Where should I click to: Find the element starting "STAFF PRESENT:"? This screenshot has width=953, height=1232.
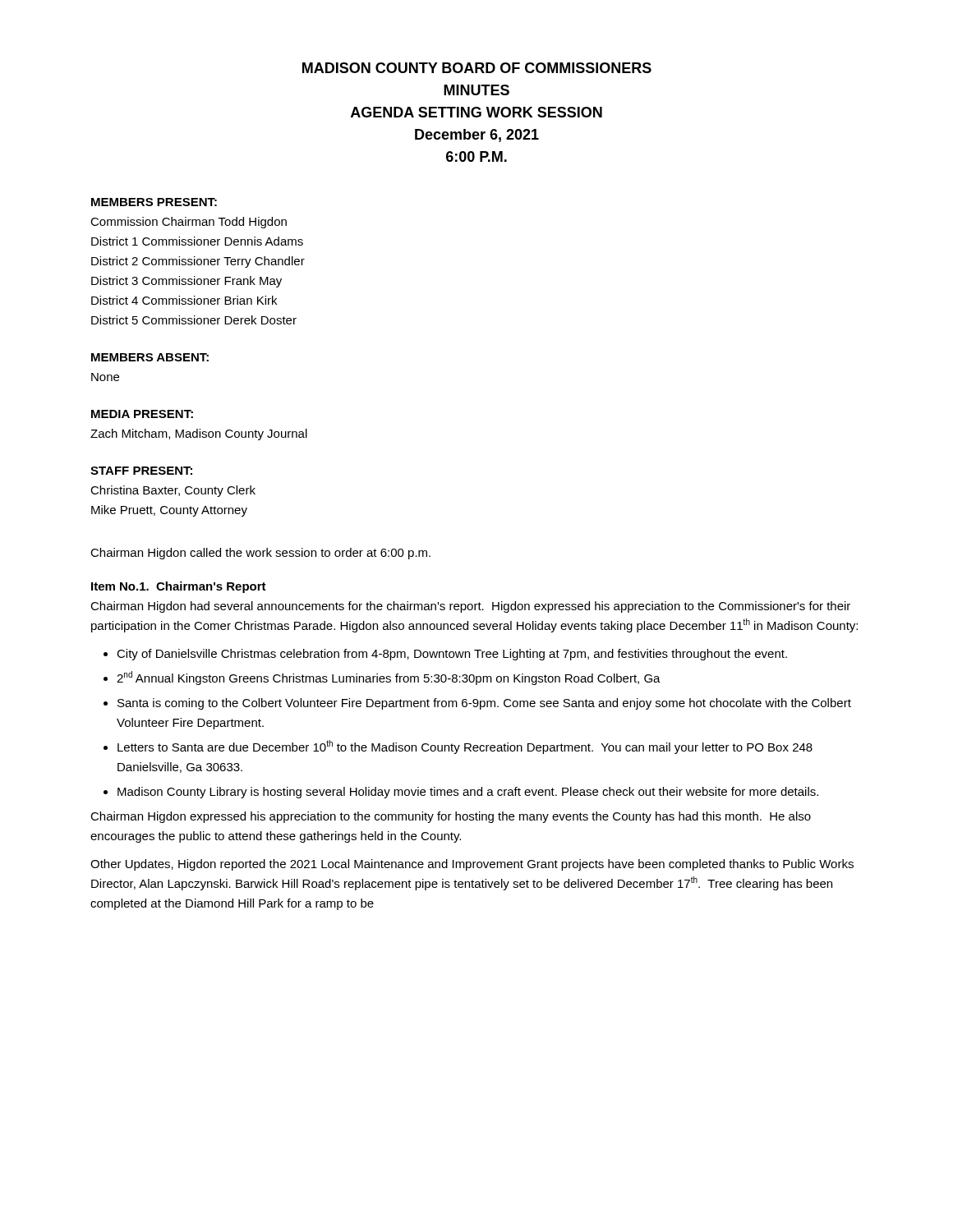click(x=142, y=470)
